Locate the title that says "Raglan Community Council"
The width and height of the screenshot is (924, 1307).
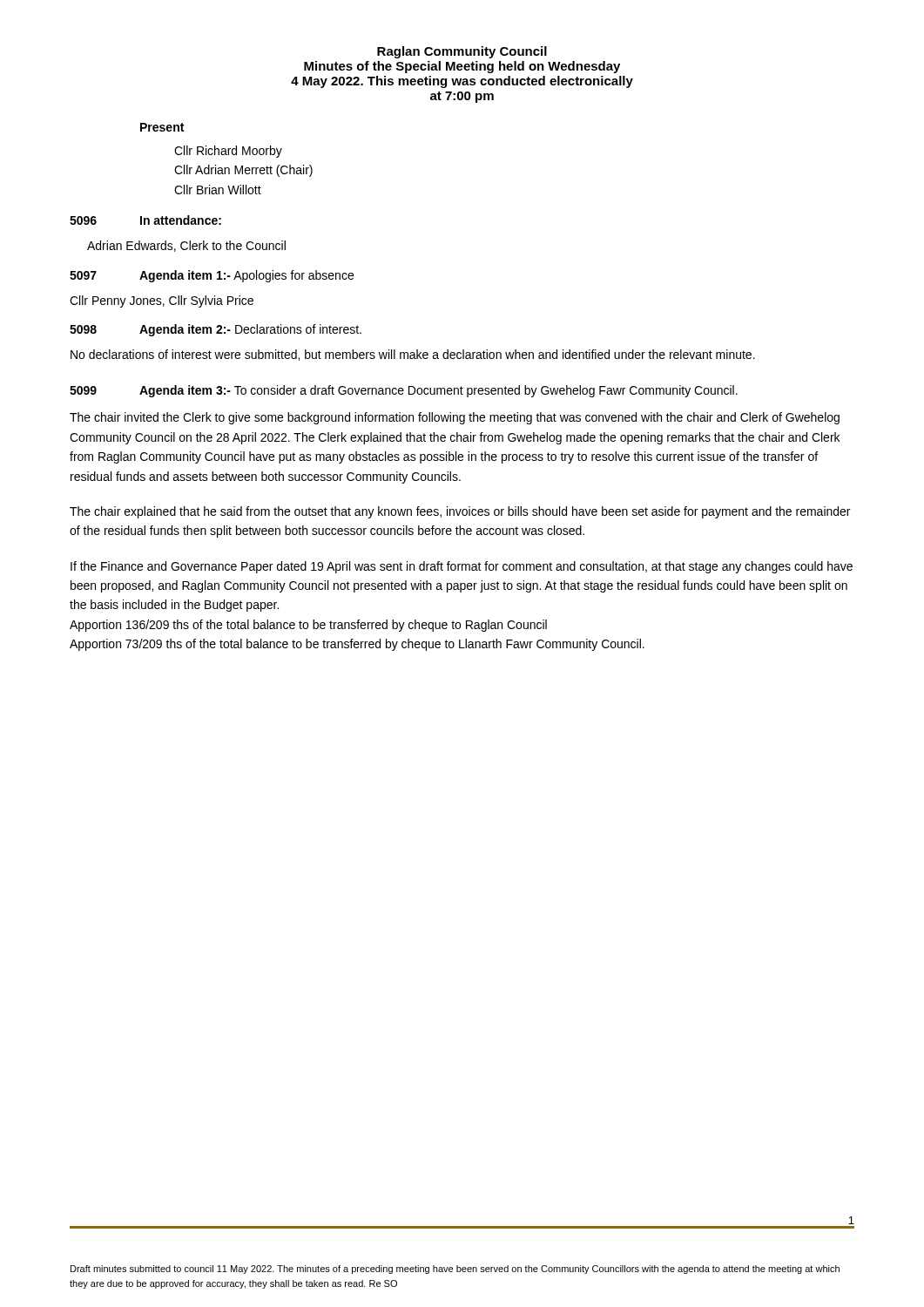(462, 73)
